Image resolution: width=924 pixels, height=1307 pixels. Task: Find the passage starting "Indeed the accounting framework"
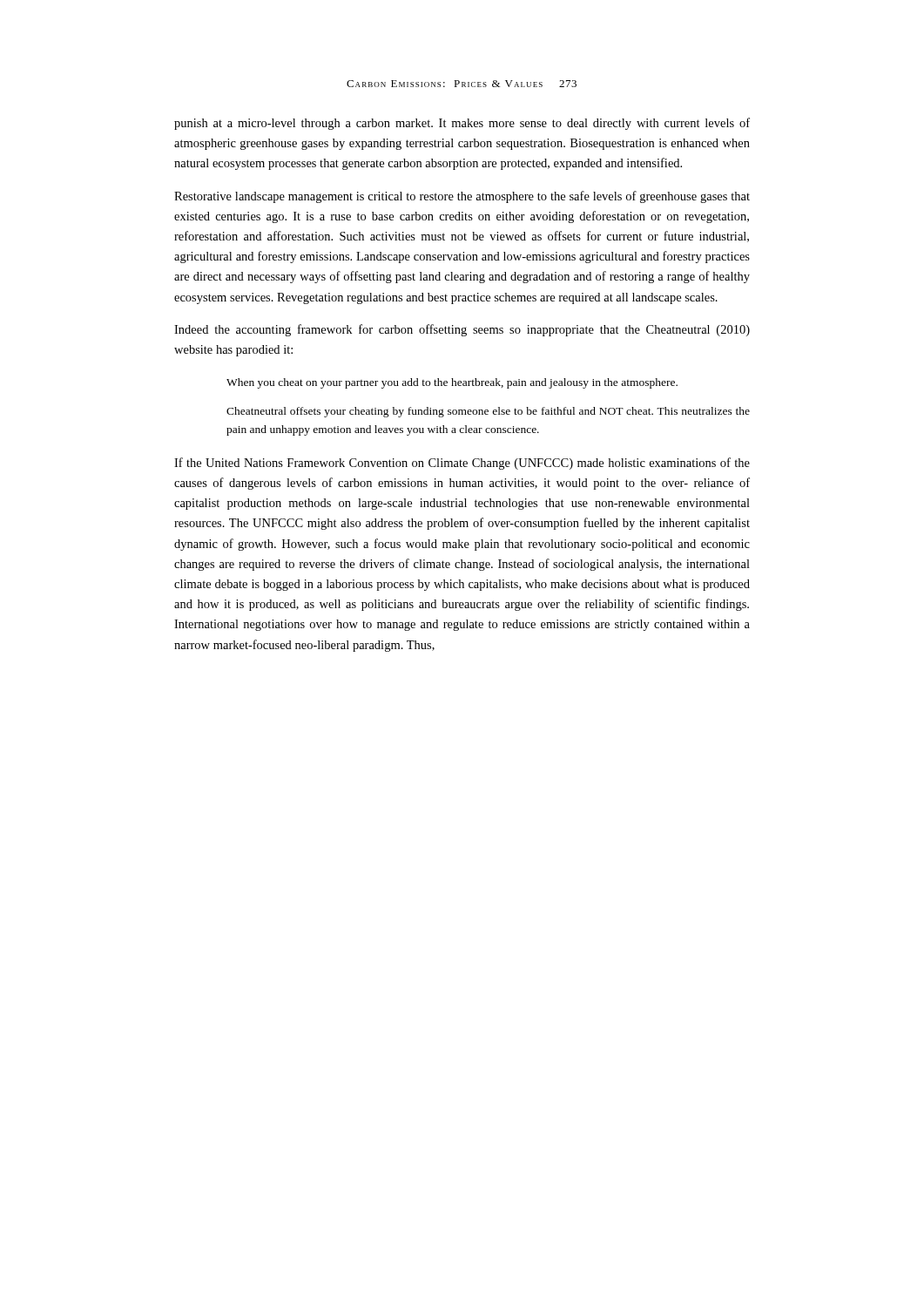coord(462,339)
